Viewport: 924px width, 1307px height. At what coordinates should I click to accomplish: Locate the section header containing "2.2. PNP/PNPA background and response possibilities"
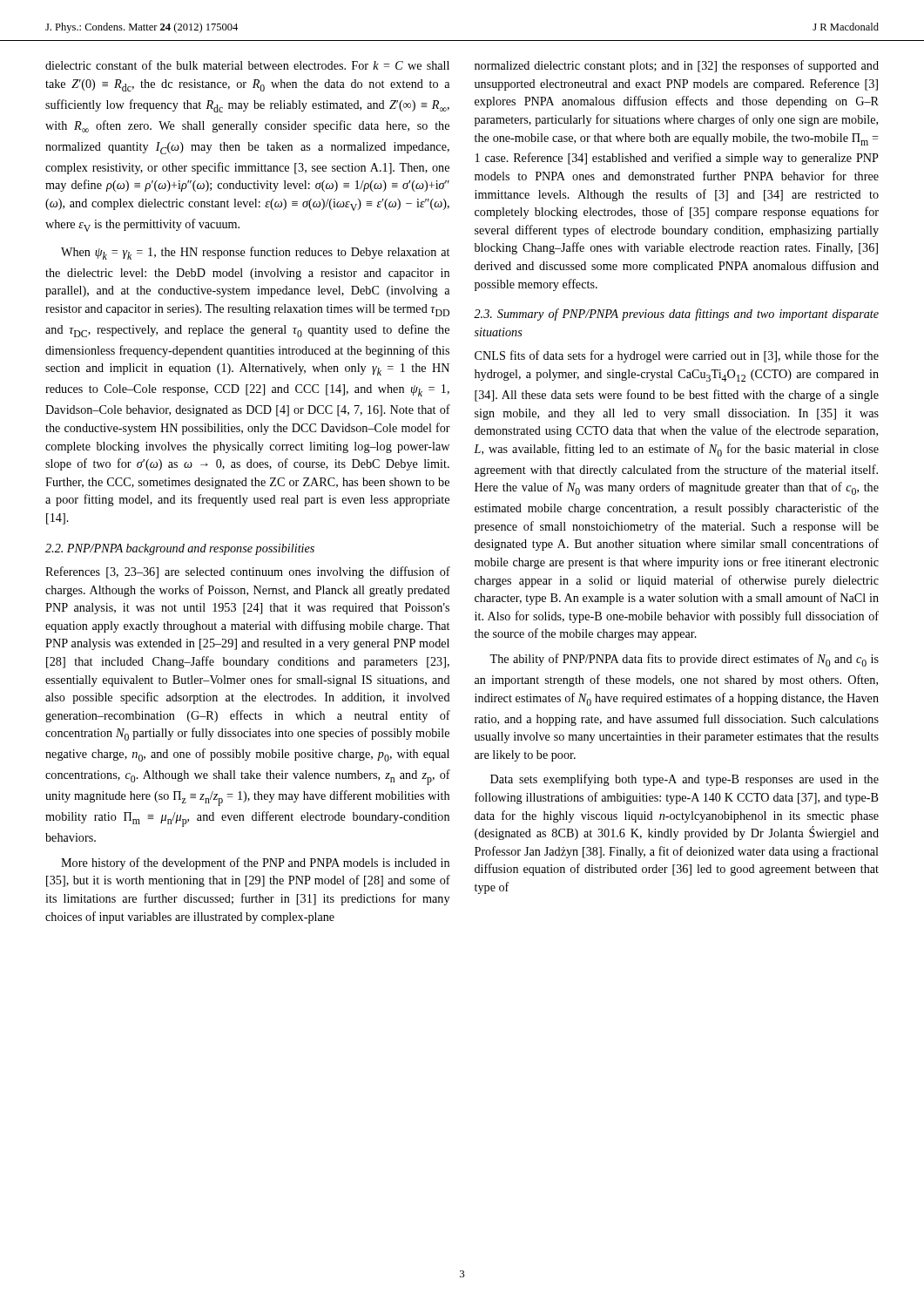coord(248,548)
